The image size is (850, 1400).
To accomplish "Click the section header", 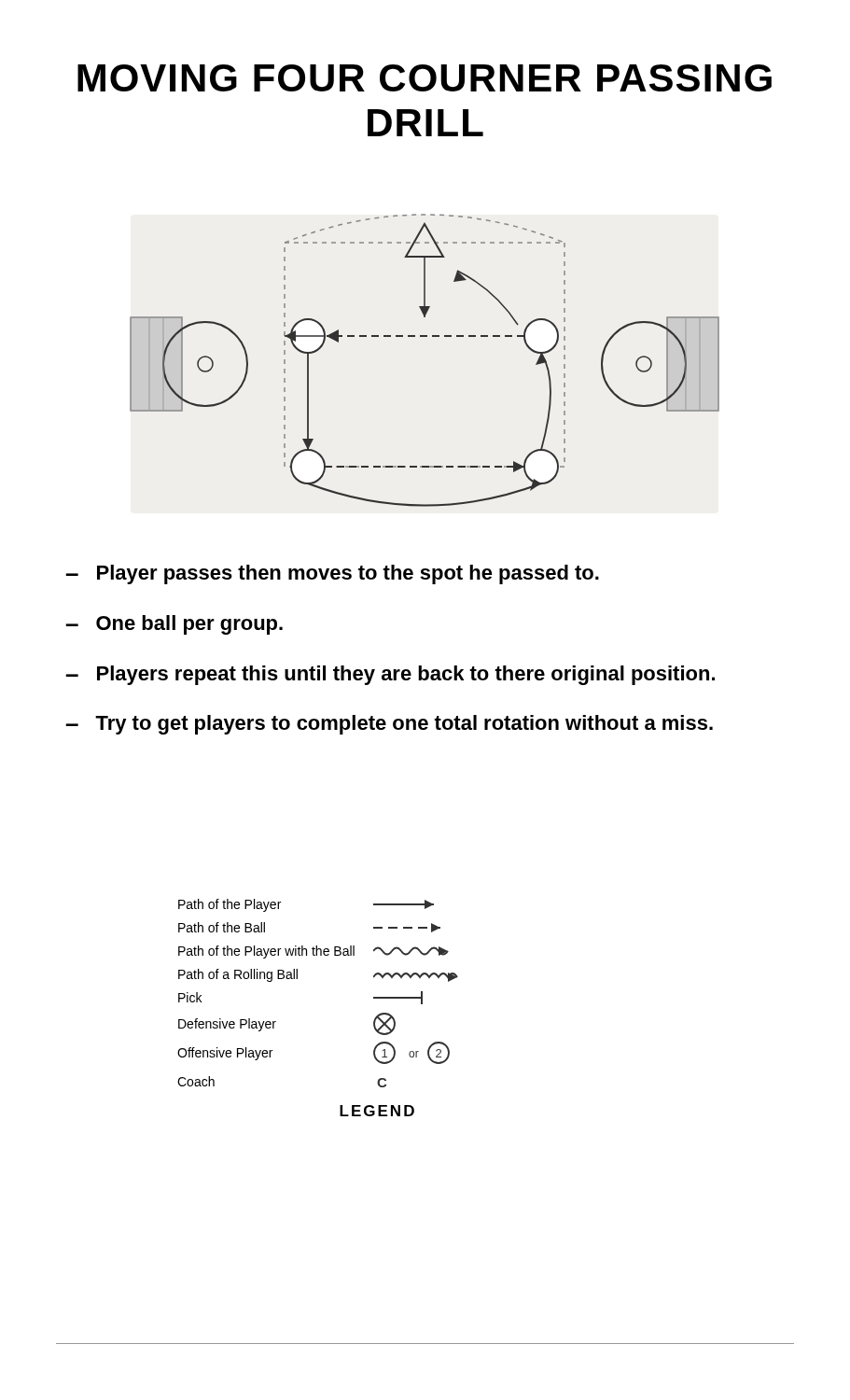I will [378, 1111].
